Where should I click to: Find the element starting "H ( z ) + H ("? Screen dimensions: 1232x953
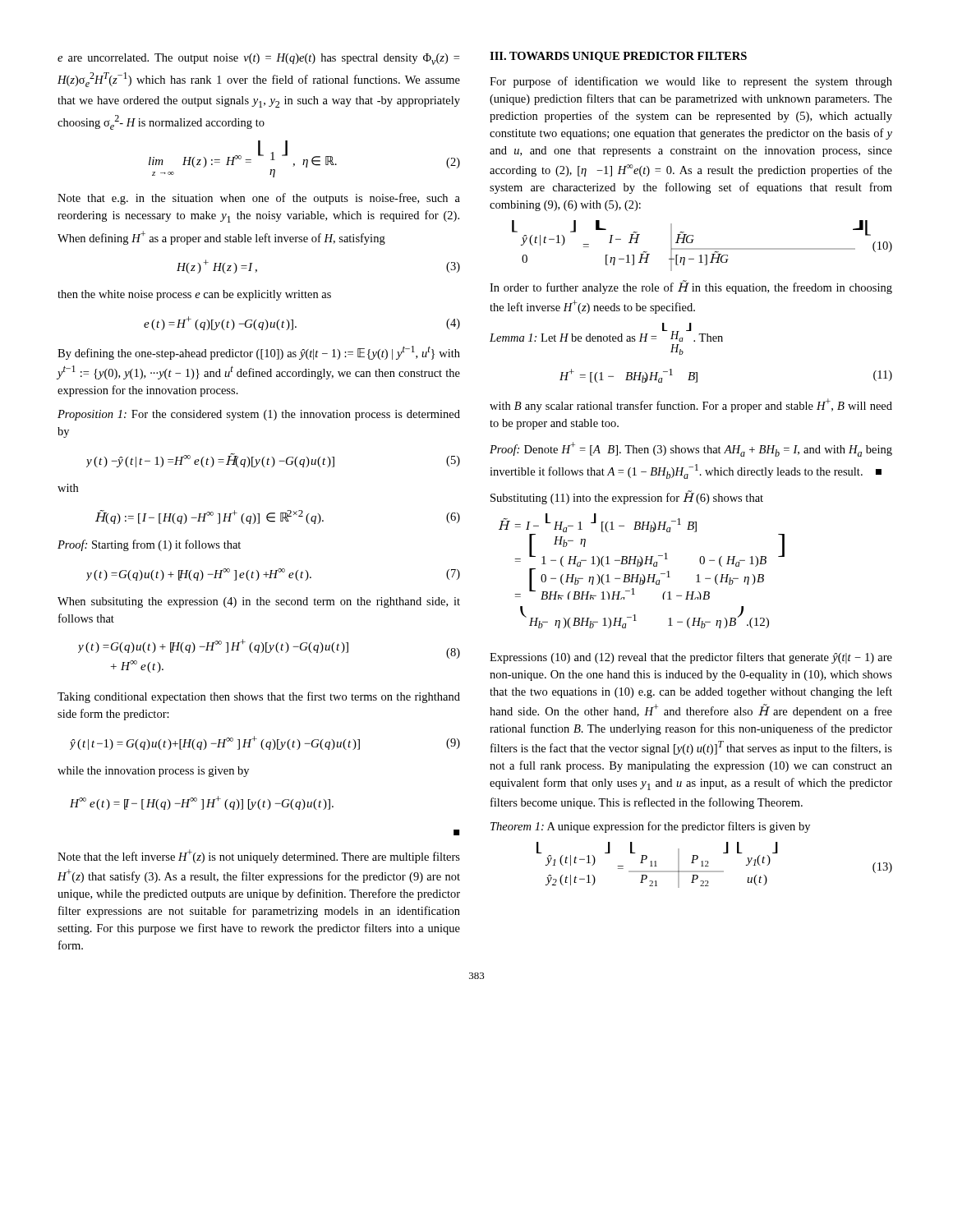click(x=259, y=266)
